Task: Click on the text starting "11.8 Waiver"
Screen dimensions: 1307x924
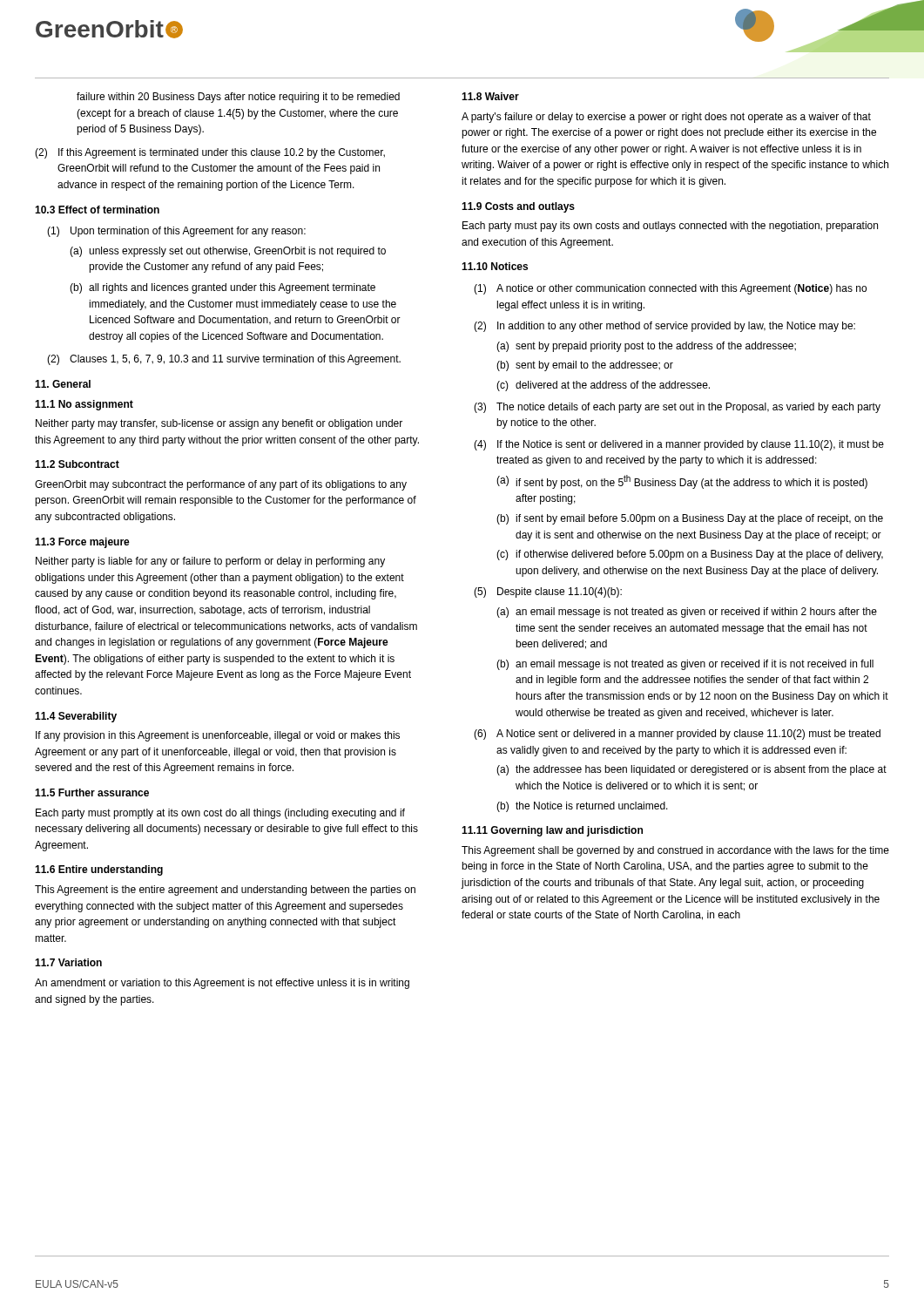Action: coord(490,97)
